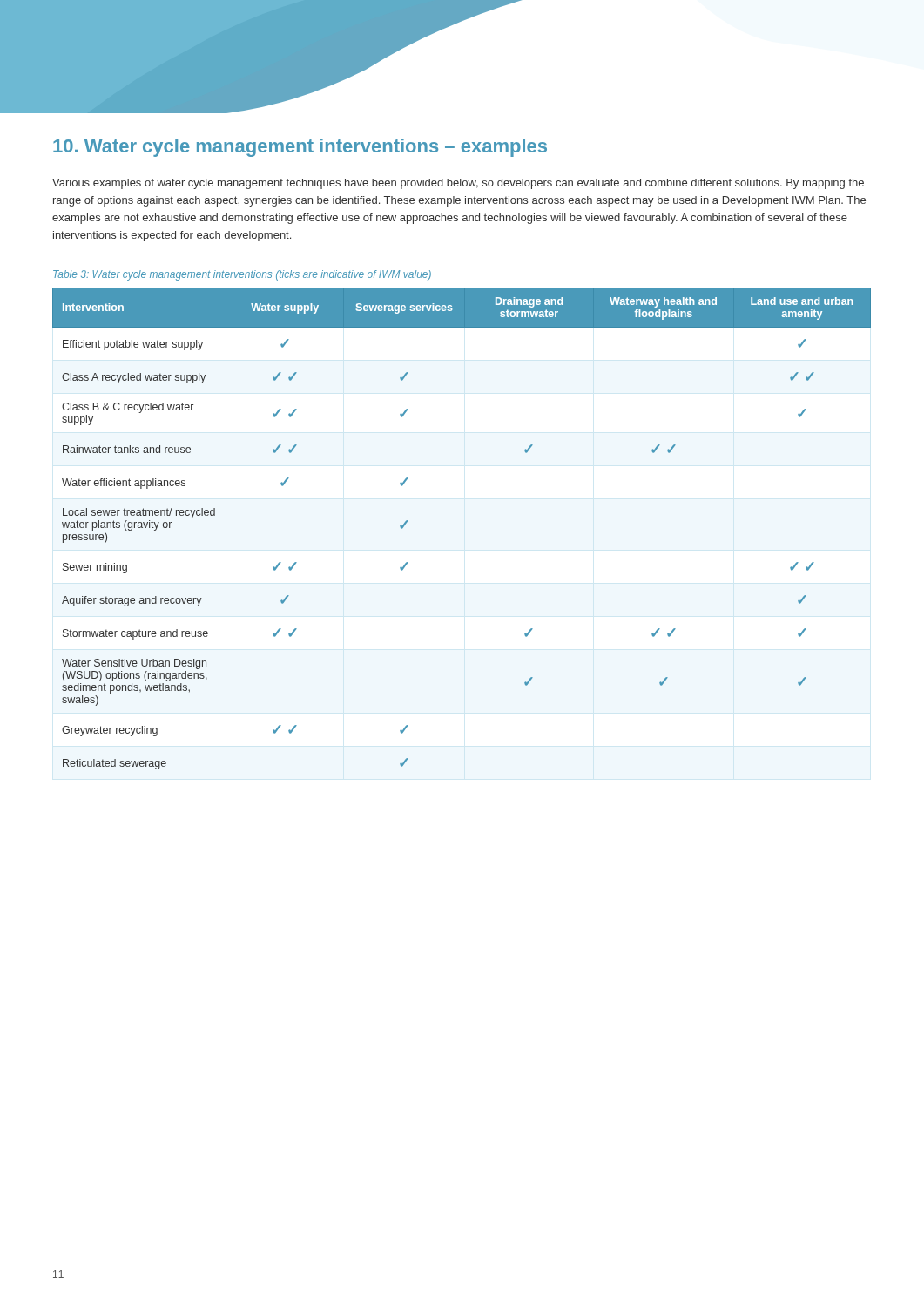Click a illustration
This screenshot has height=1307, width=924.
click(x=462, y=57)
